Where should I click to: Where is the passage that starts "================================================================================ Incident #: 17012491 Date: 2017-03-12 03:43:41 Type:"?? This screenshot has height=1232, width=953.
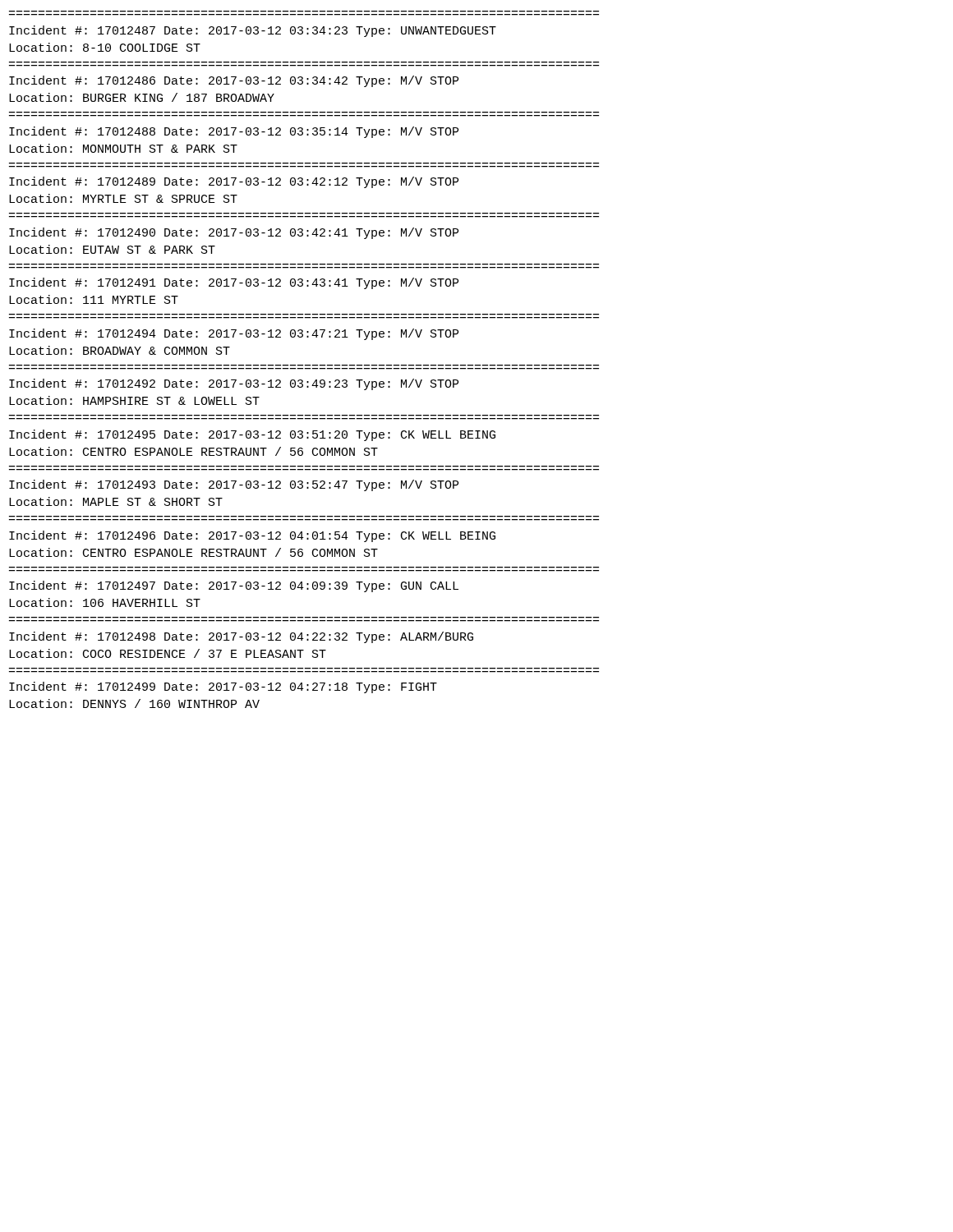[234, 283]
